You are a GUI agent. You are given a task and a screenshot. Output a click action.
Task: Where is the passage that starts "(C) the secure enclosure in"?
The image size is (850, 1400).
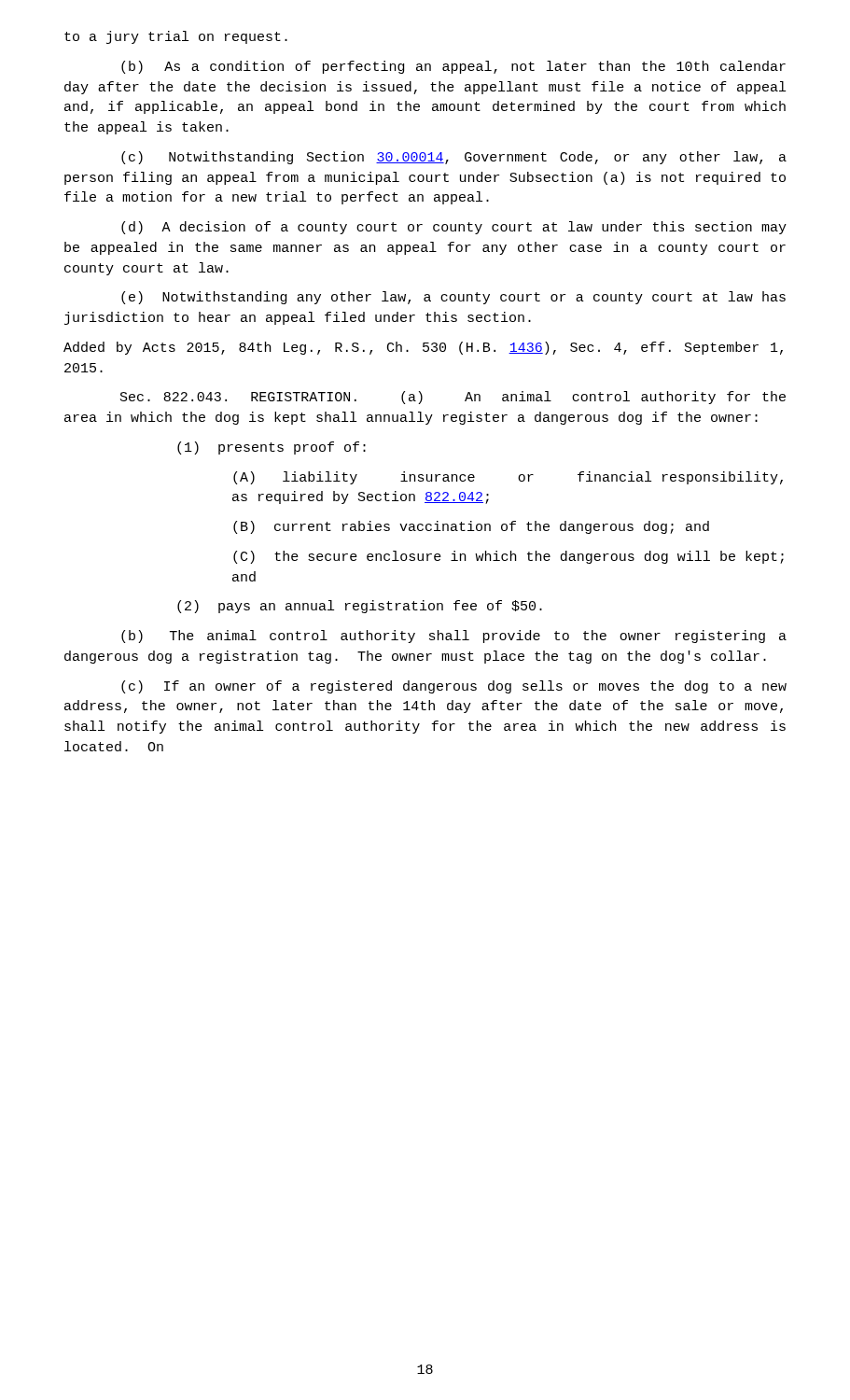tap(509, 568)
